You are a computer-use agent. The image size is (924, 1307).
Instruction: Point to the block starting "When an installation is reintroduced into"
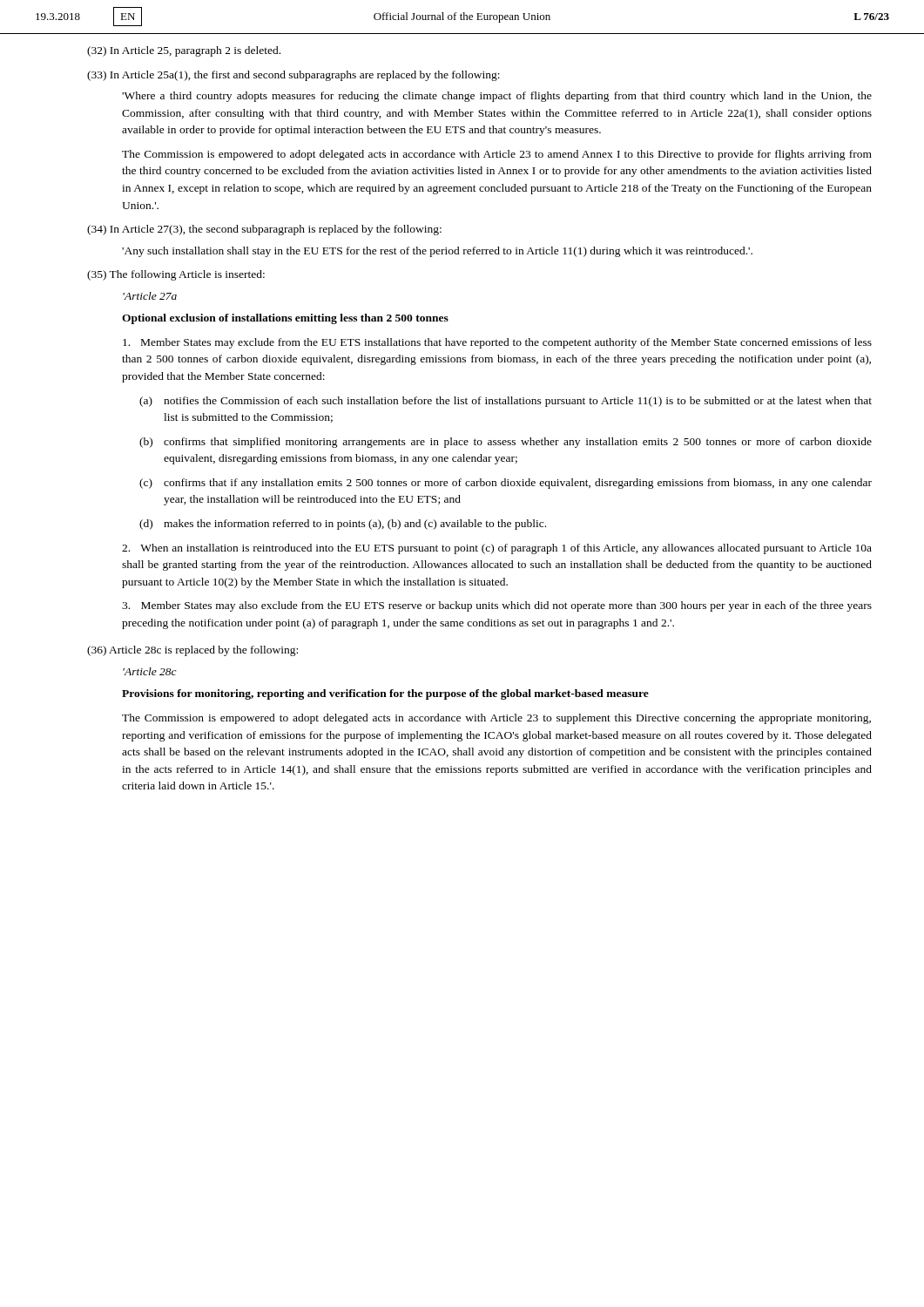click(497, 564)
